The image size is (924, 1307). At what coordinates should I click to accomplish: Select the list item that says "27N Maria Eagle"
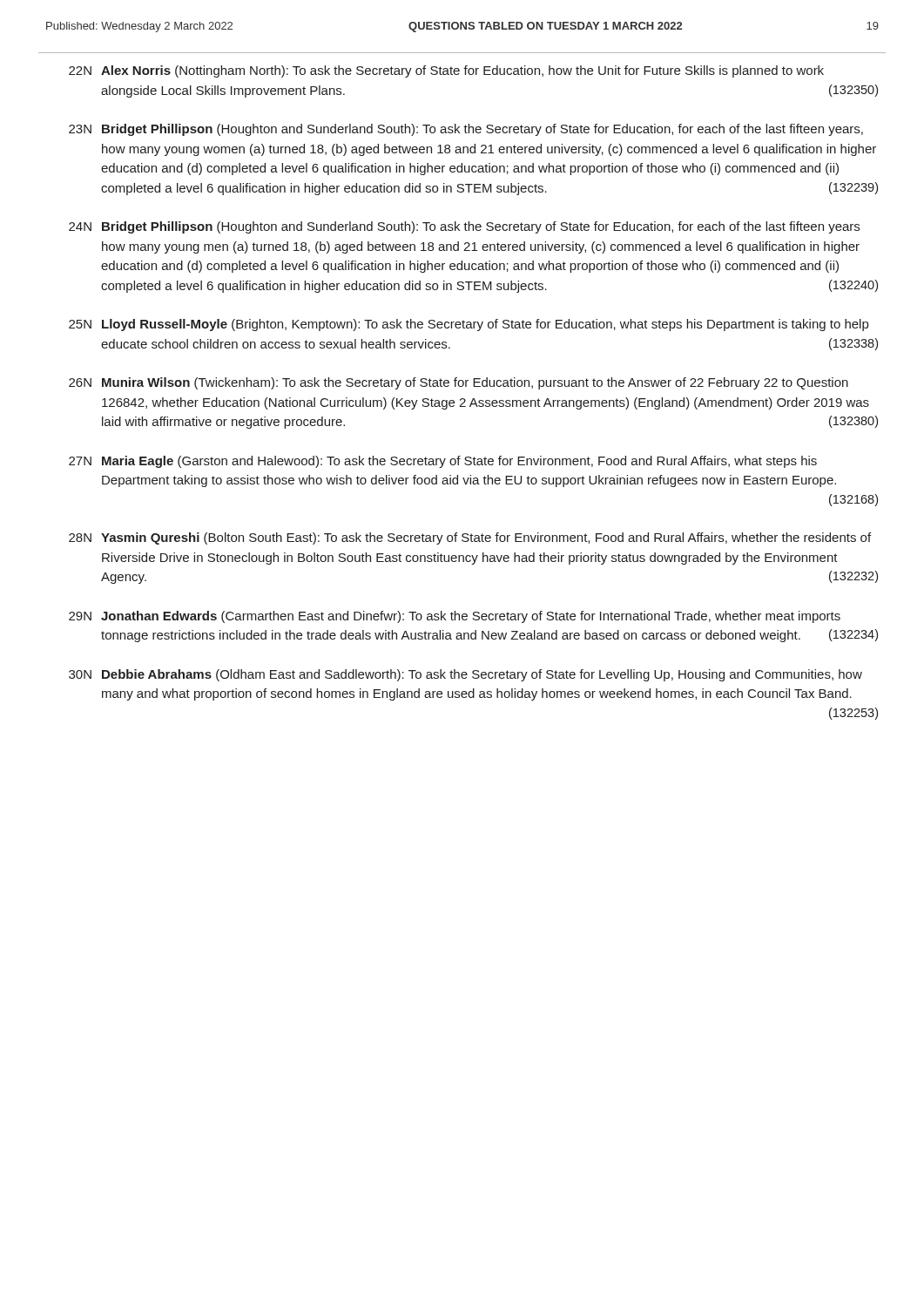(462, 480)
